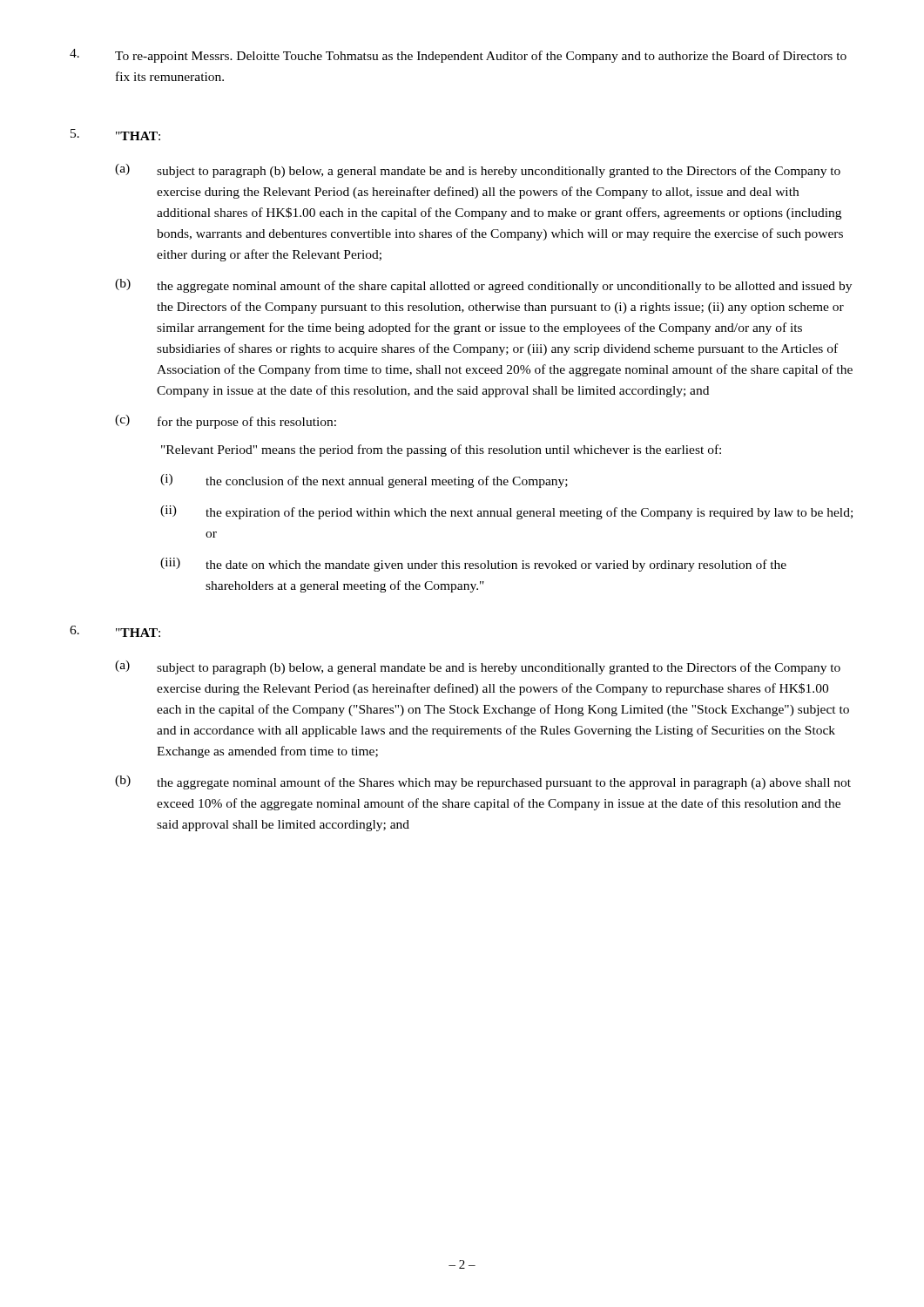924x1307 pixels.
Task: Click the passage that begins "4. To re-appoint"
Action: point(462,71)
